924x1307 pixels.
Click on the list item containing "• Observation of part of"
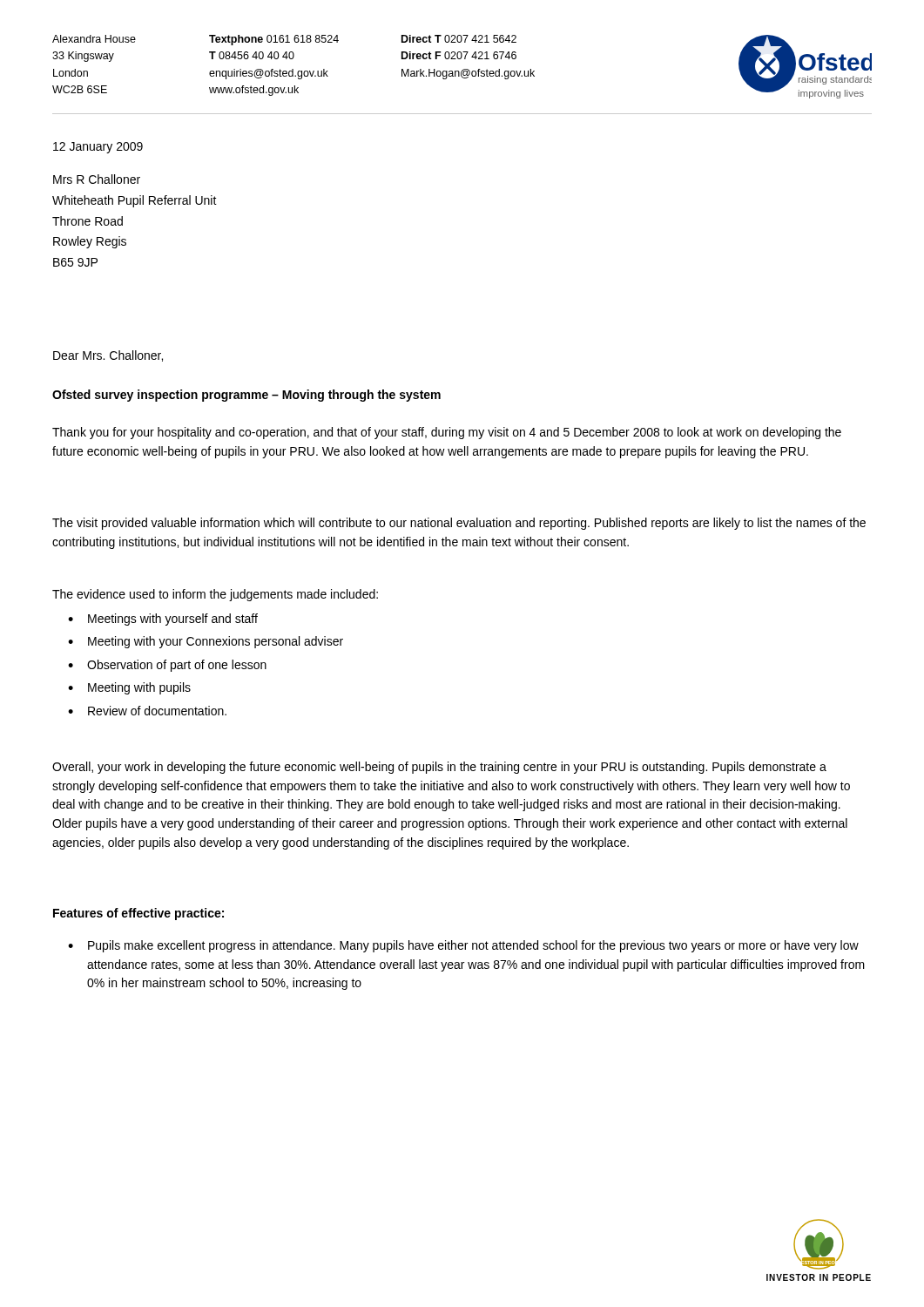point(167,666)
